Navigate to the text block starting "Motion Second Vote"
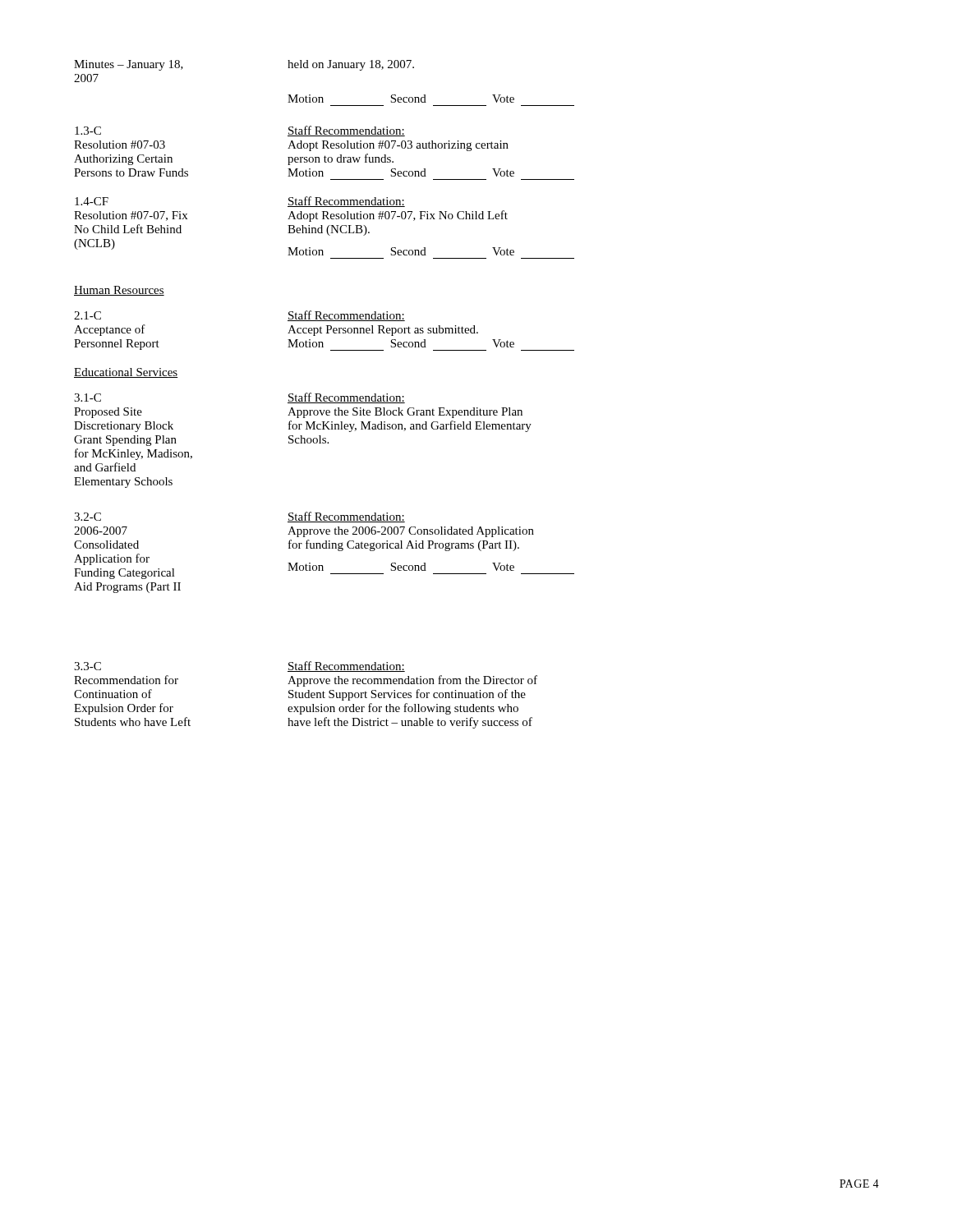The height and width of the screenshot is (1232, 953). pyautogui.click(x=476, y=99)
